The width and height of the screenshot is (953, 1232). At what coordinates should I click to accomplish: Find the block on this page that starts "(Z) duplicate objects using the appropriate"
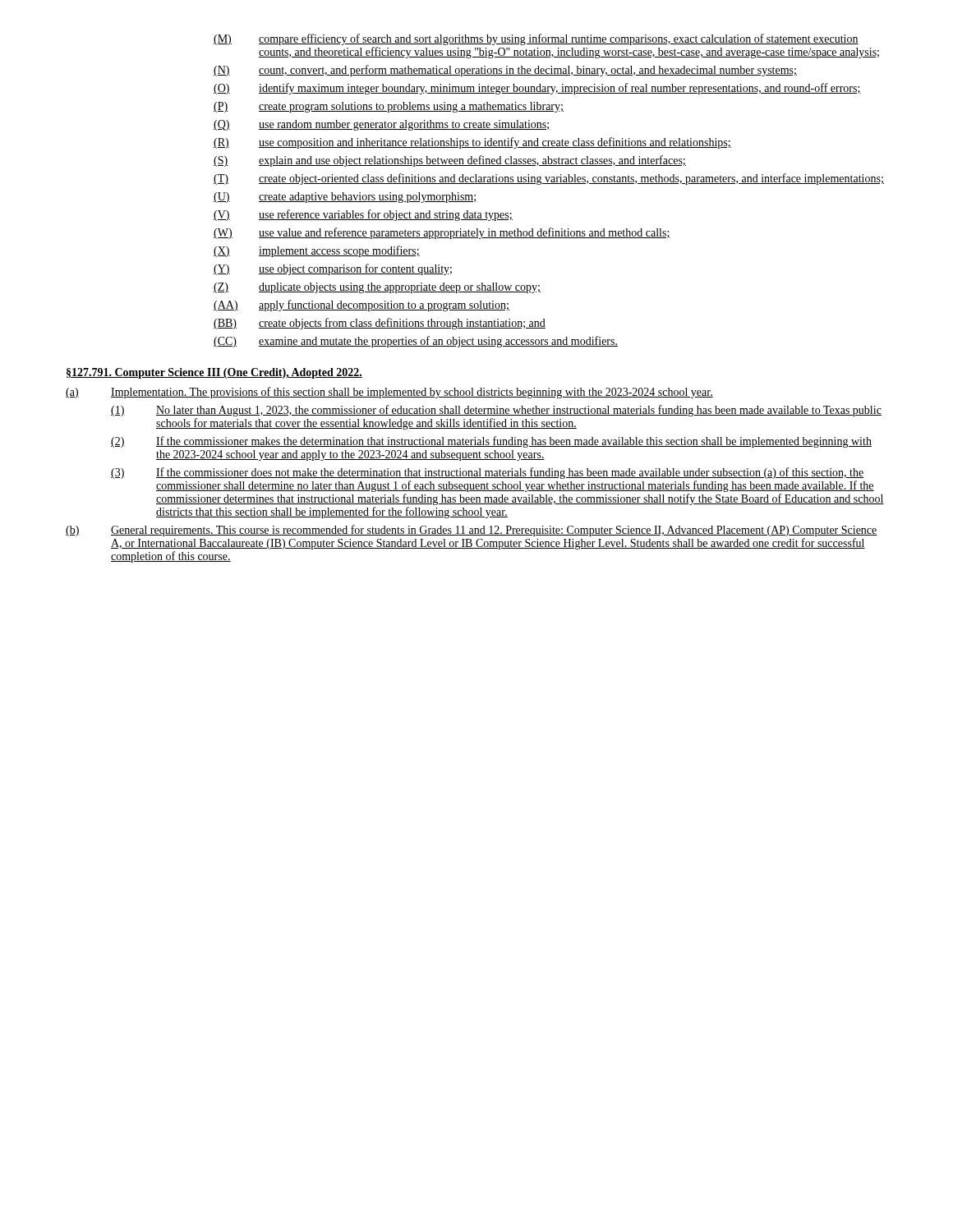550,287
